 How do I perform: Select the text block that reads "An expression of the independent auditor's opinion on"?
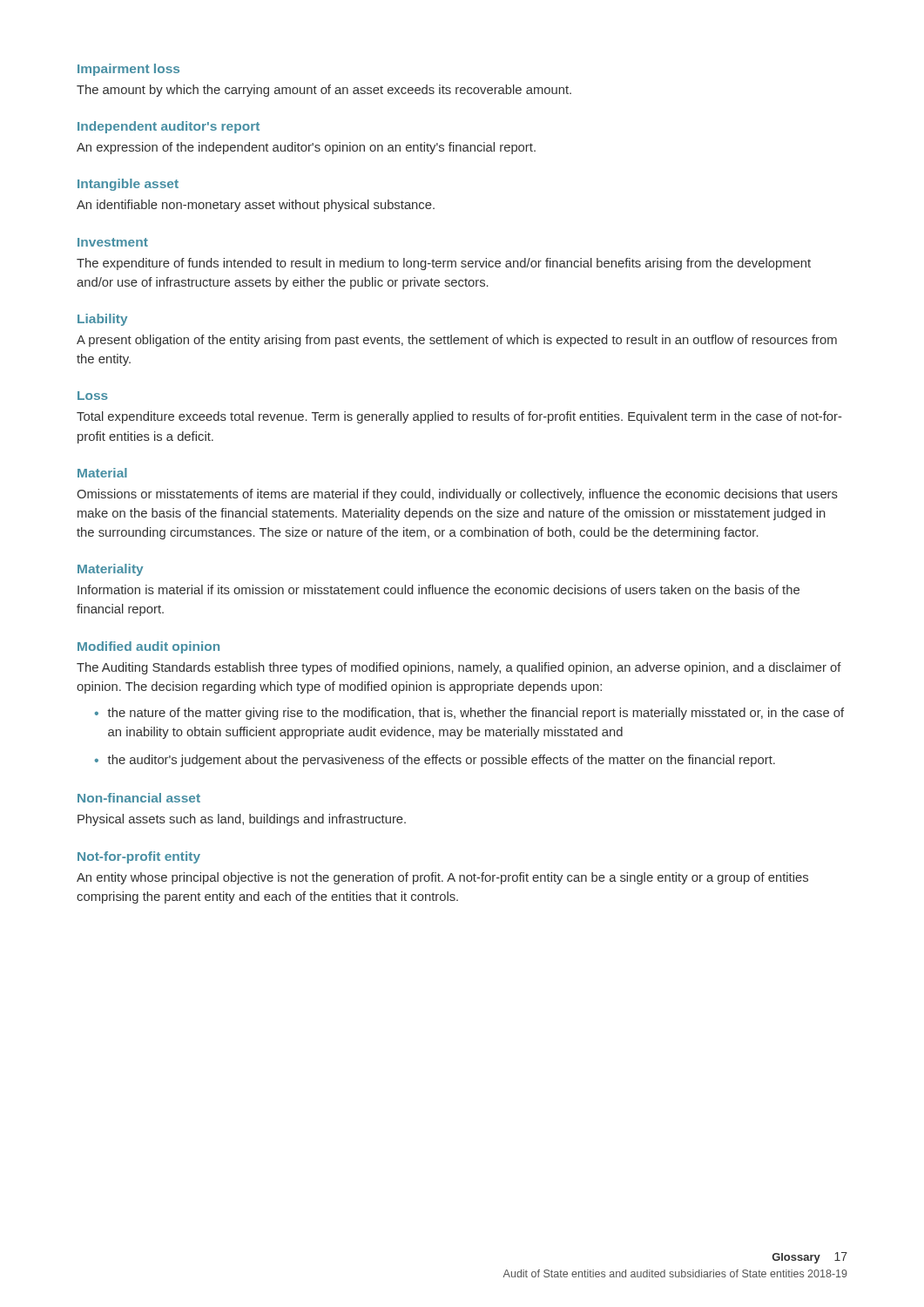coord(307,147)
